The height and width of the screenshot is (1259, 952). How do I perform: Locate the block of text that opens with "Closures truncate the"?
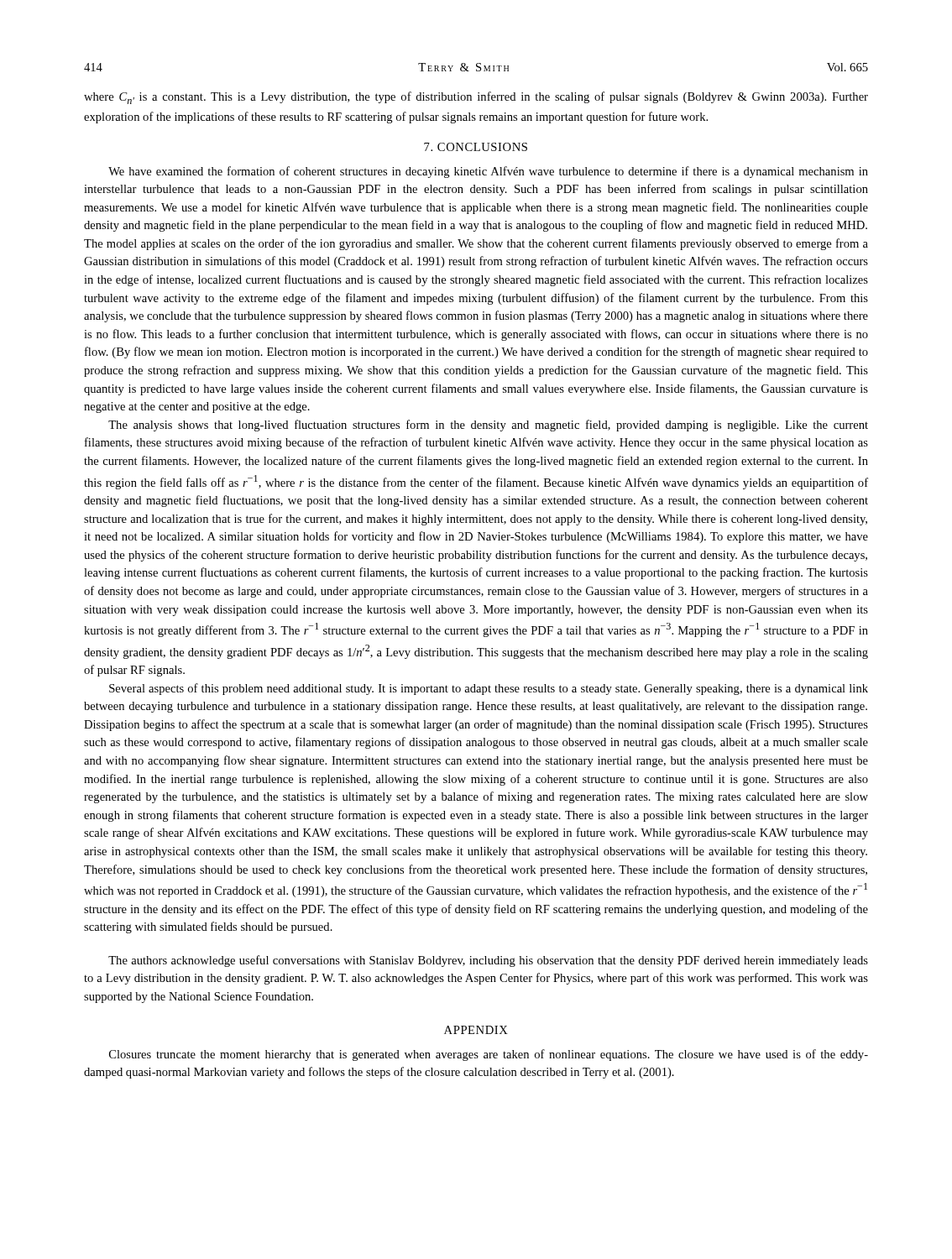[476, 1064]
